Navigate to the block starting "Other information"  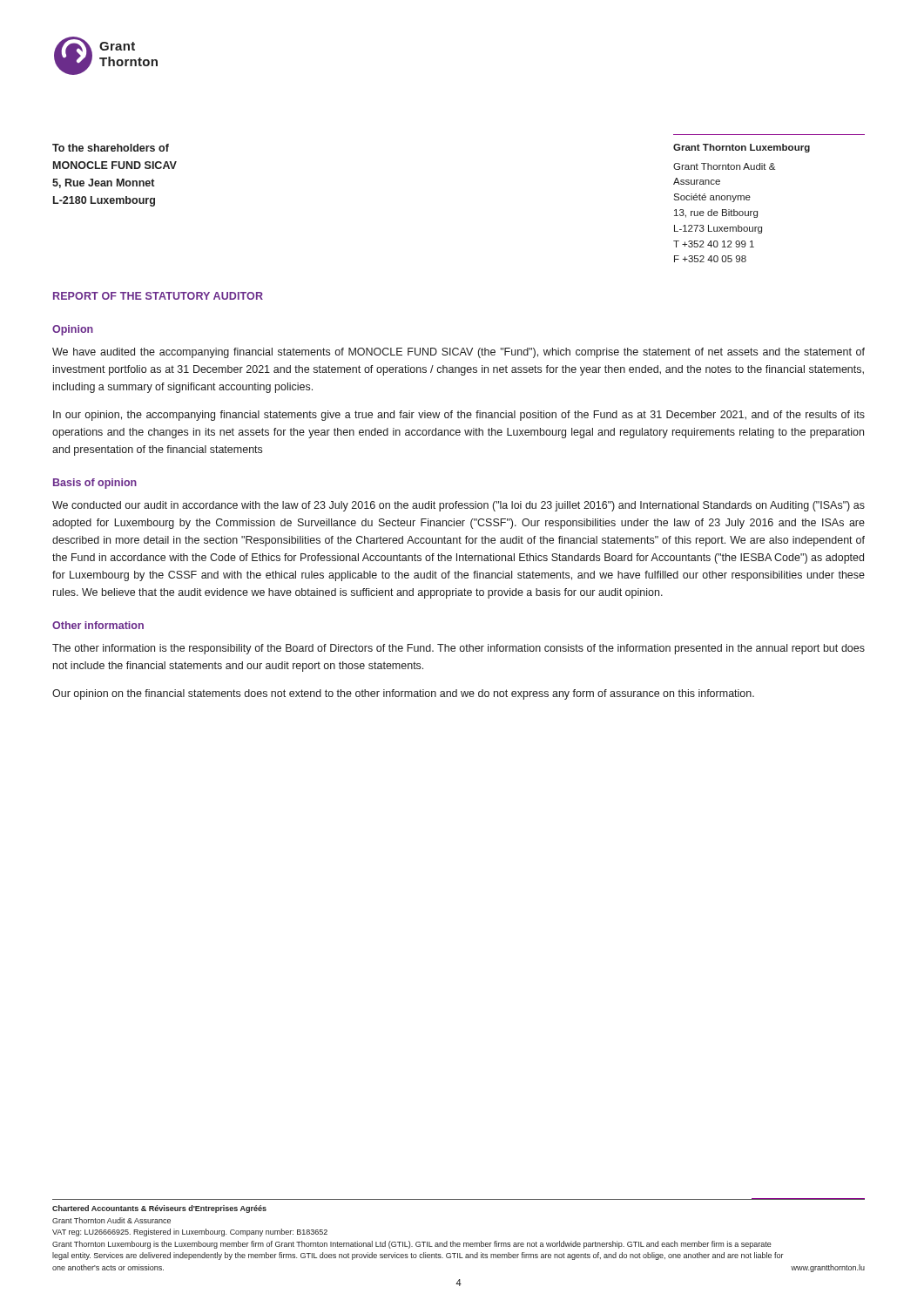coord(98,626)
